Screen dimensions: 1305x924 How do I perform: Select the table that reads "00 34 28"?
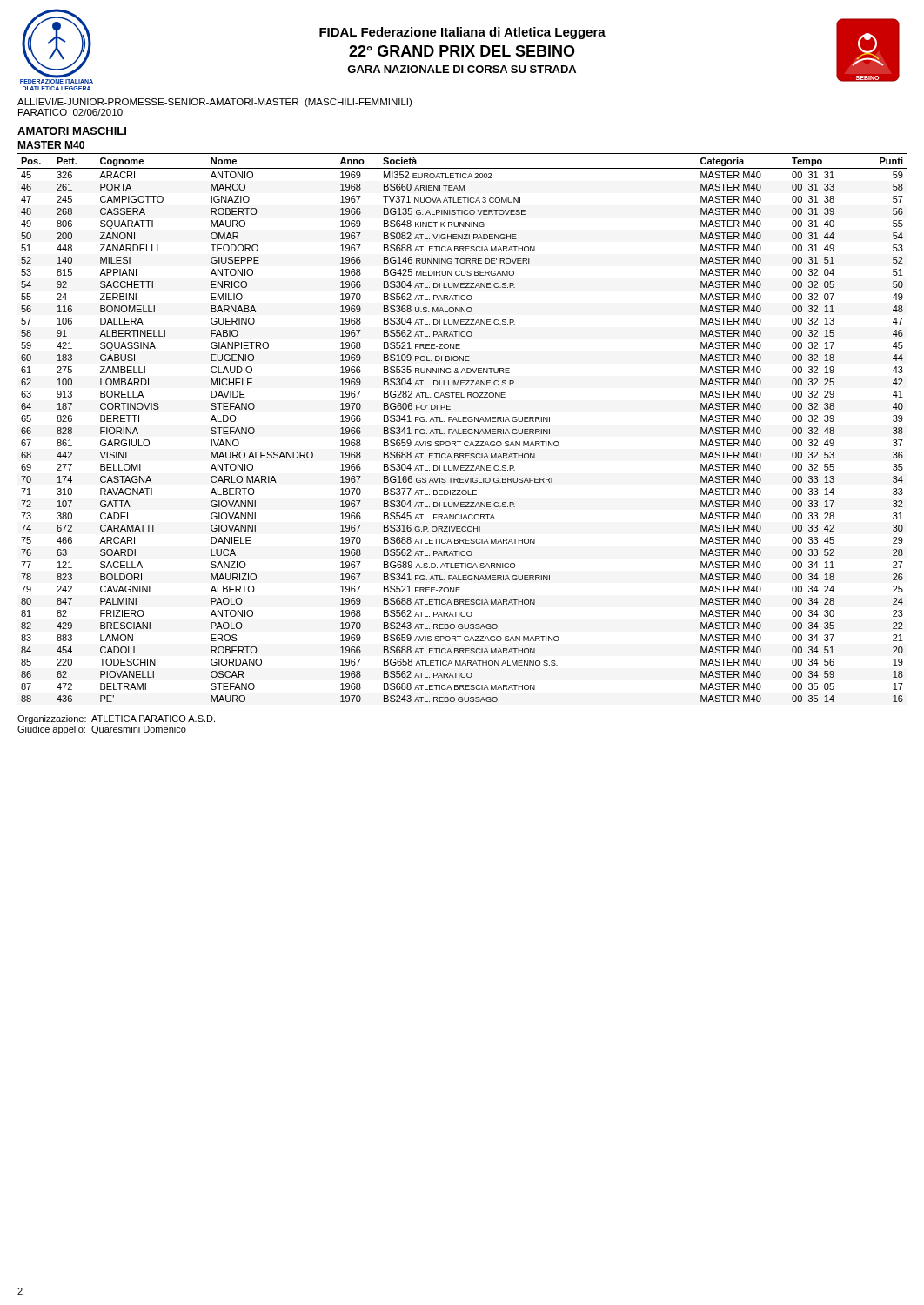[462, 429]
